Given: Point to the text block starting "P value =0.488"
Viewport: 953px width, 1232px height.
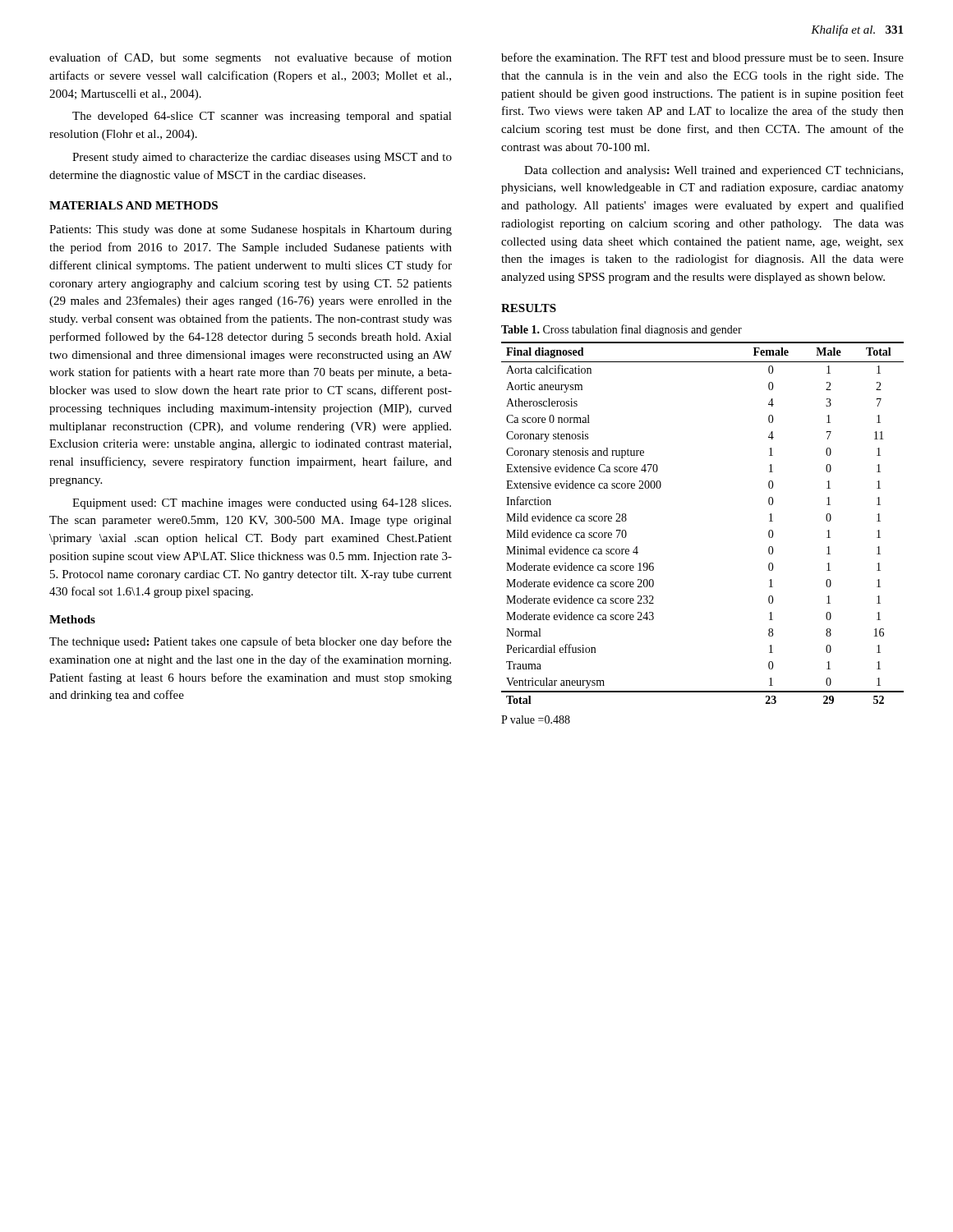Looking at the screenshot, I should click(x=536, y=720).
